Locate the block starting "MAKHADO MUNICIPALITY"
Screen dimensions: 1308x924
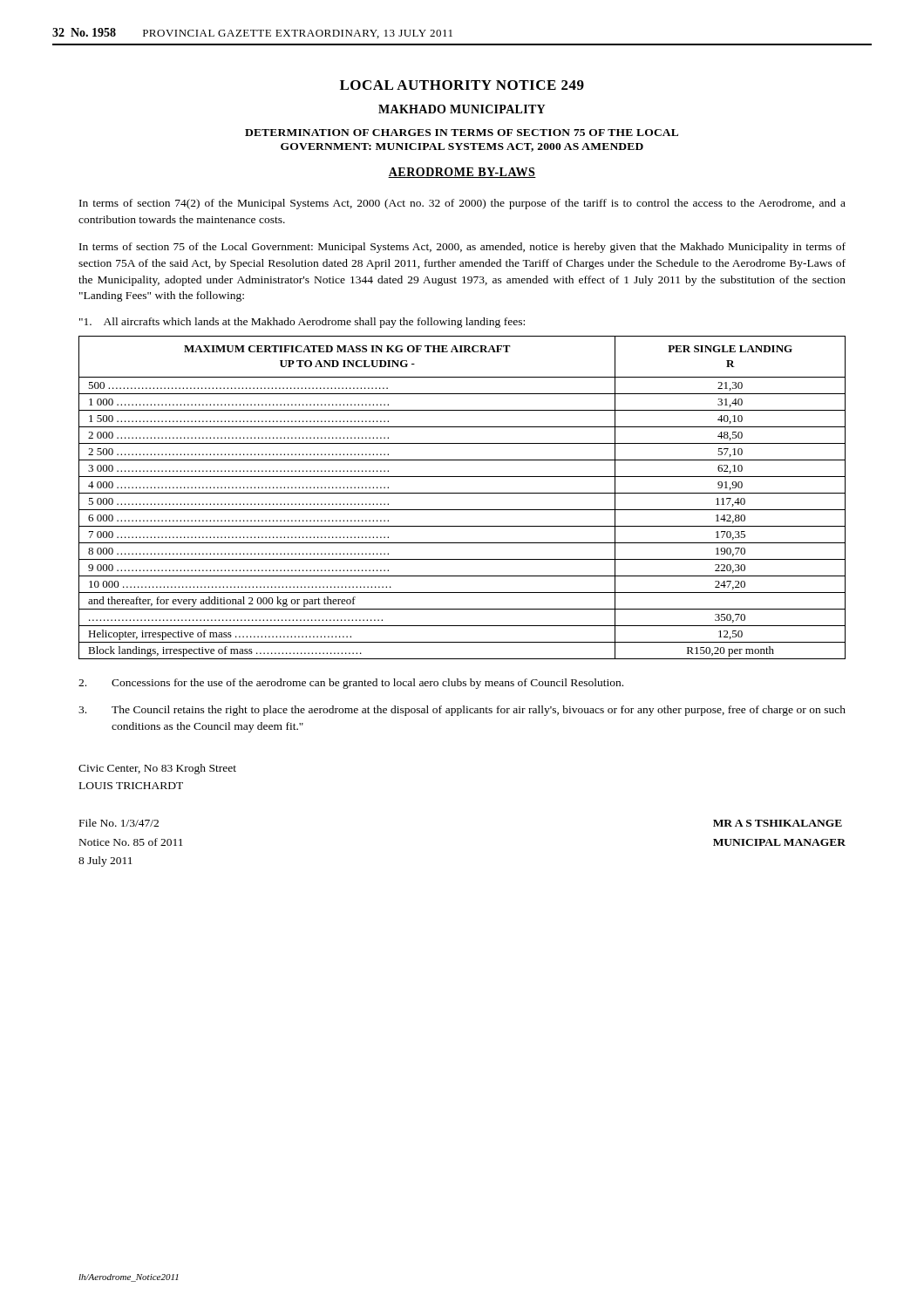[x=462, y=110]
